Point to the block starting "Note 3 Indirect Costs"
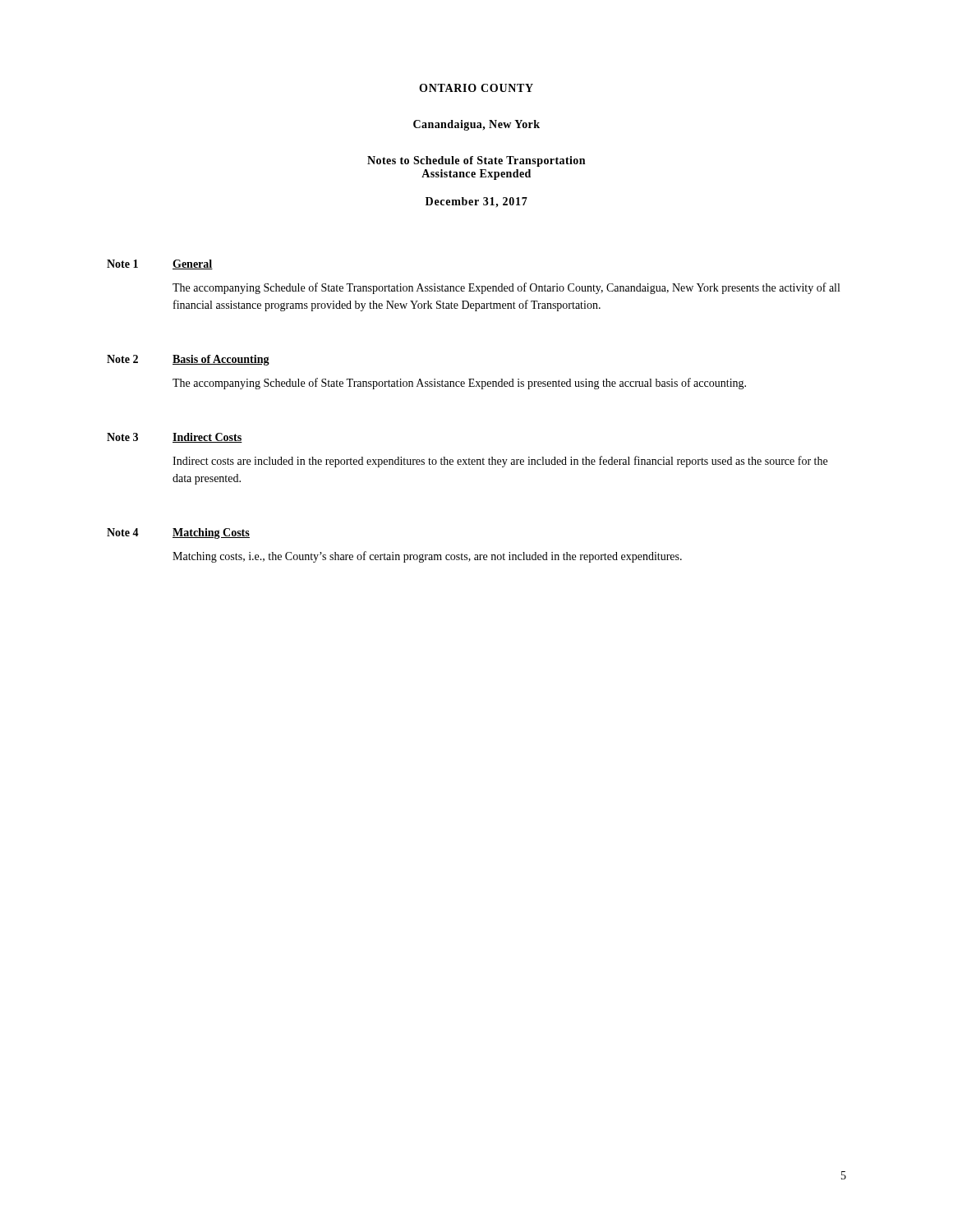 [175, 438]
